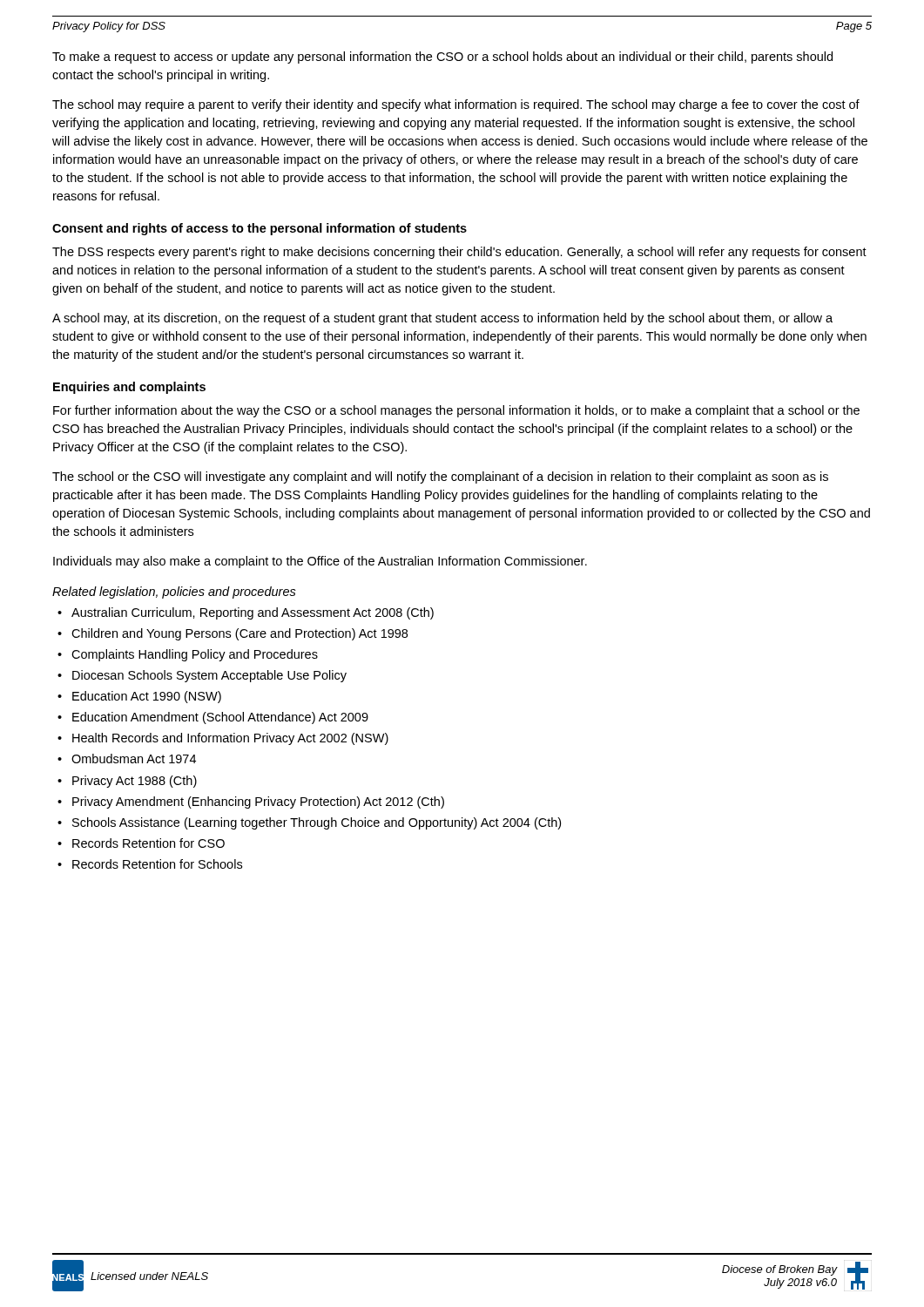Where does it say "Privacy Amendment (Enhancing Privacy Protection) Act 2012 (Cth)"?
This screenshot has width=924, height=1307.
[258, 801]
